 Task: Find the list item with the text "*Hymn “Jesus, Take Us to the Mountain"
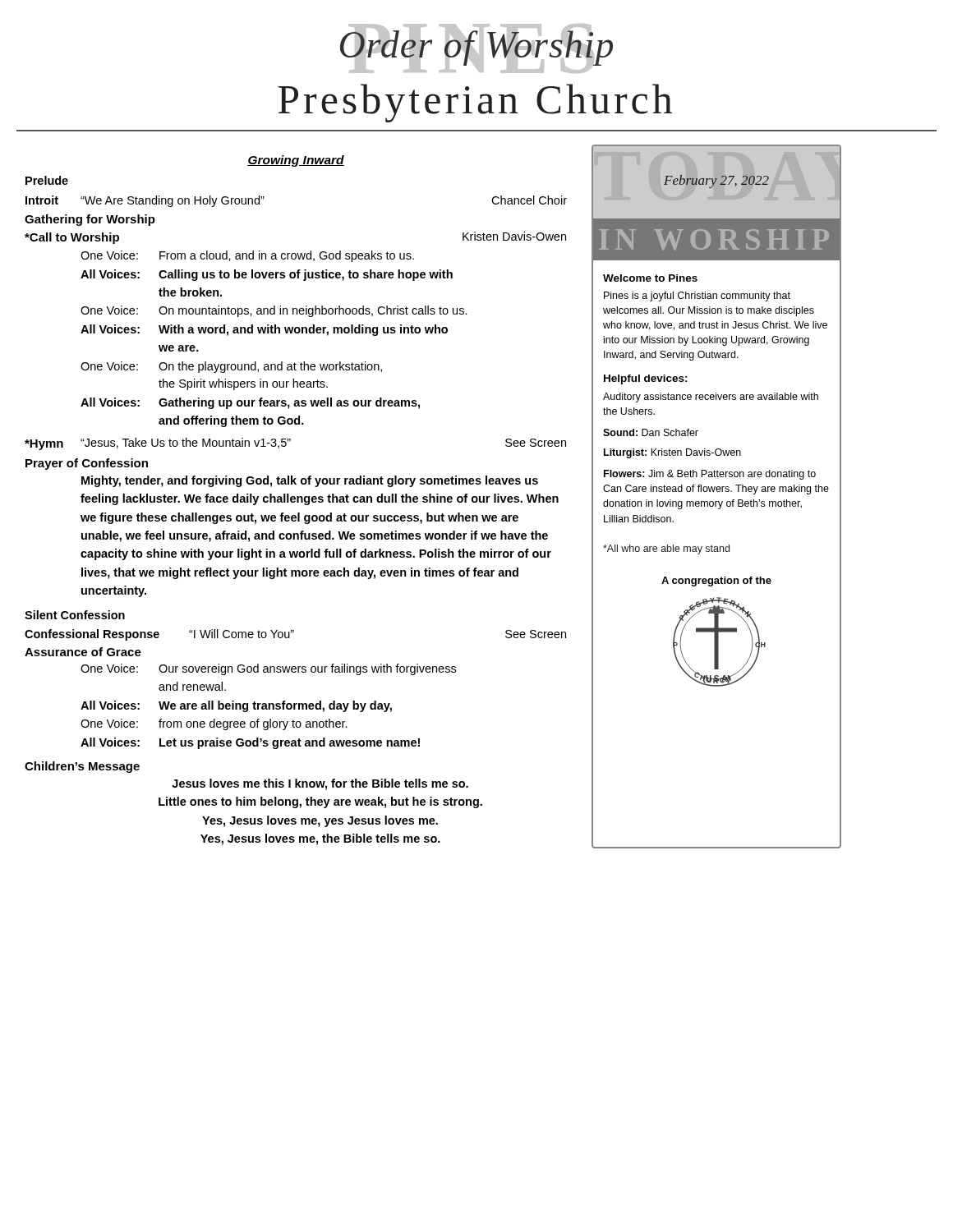296,443
